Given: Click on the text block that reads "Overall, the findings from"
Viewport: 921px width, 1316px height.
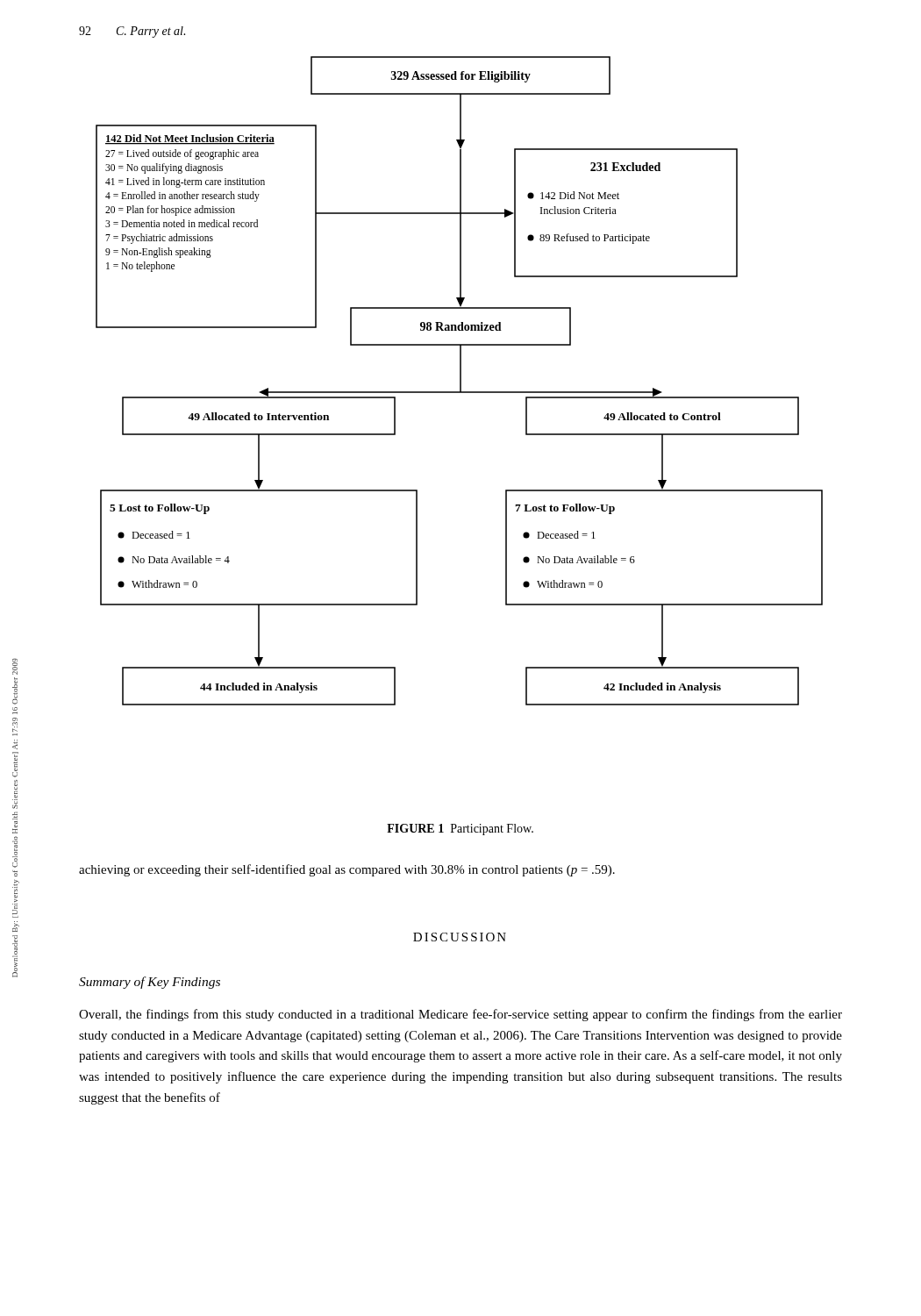Looking at the screenshot, I should click(x=460, y=1056).
